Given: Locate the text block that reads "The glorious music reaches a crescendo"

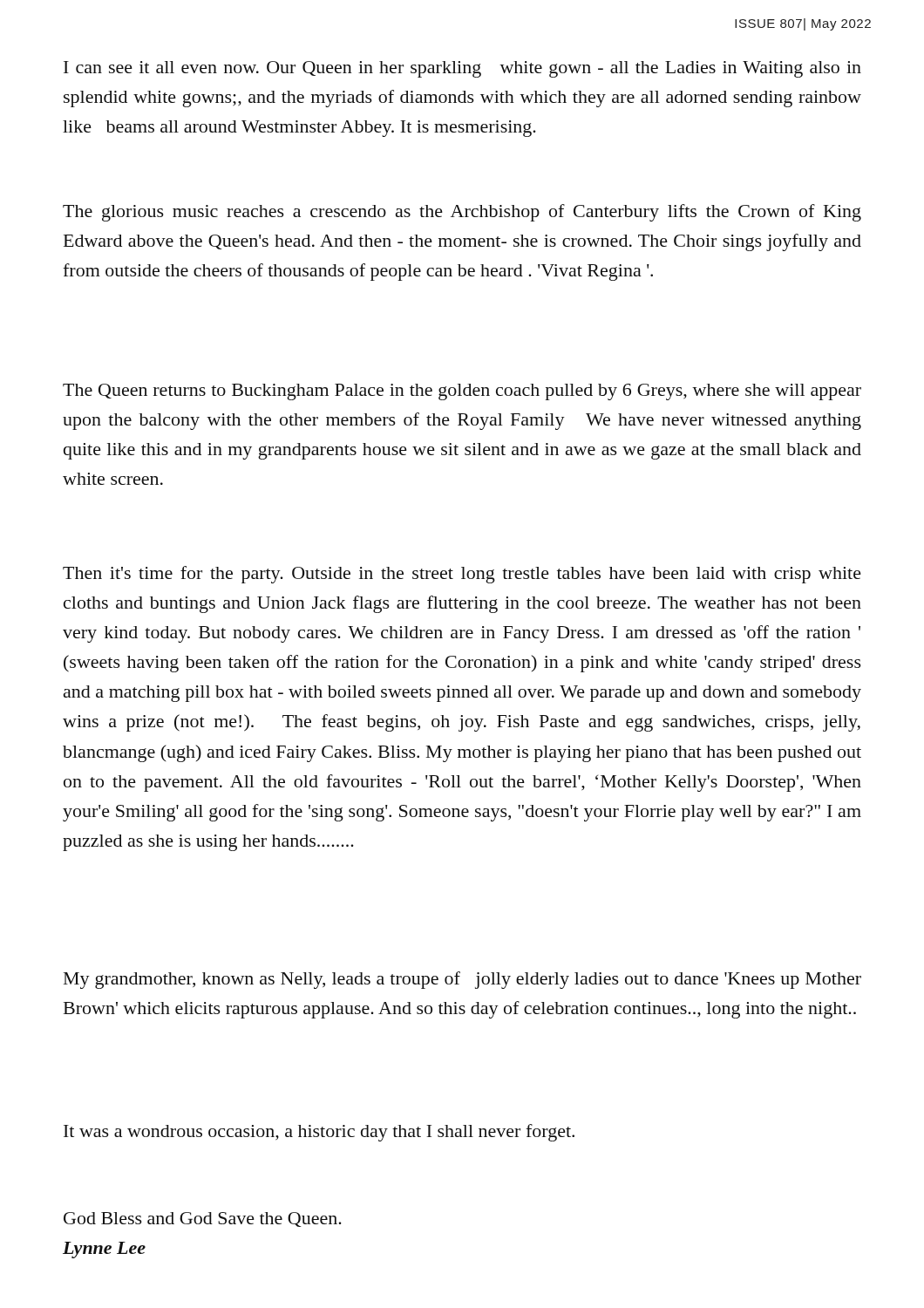Looking at the screenshot, I should [462, 240].
